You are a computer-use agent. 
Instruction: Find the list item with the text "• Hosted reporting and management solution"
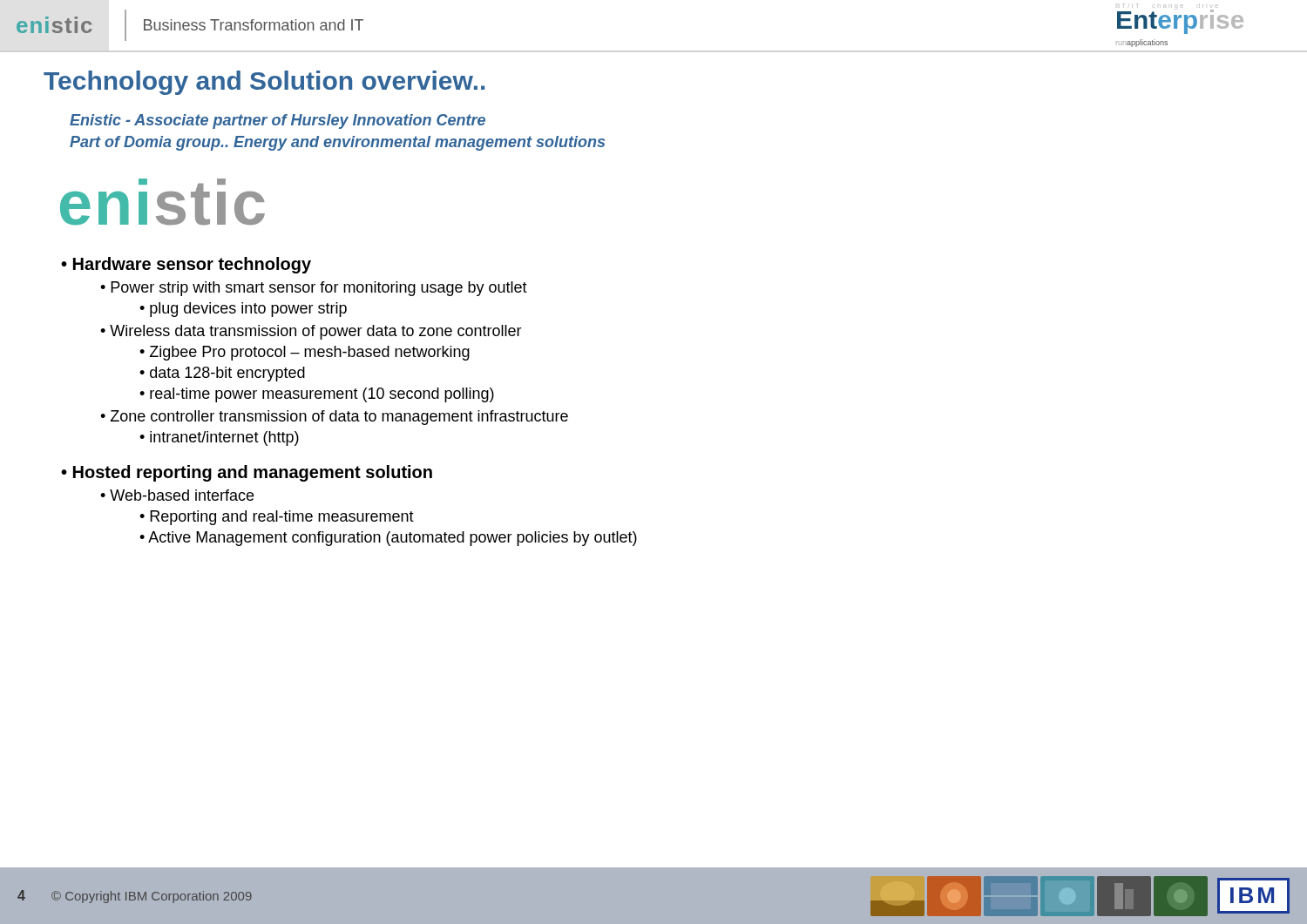click(x=247, y=472)
